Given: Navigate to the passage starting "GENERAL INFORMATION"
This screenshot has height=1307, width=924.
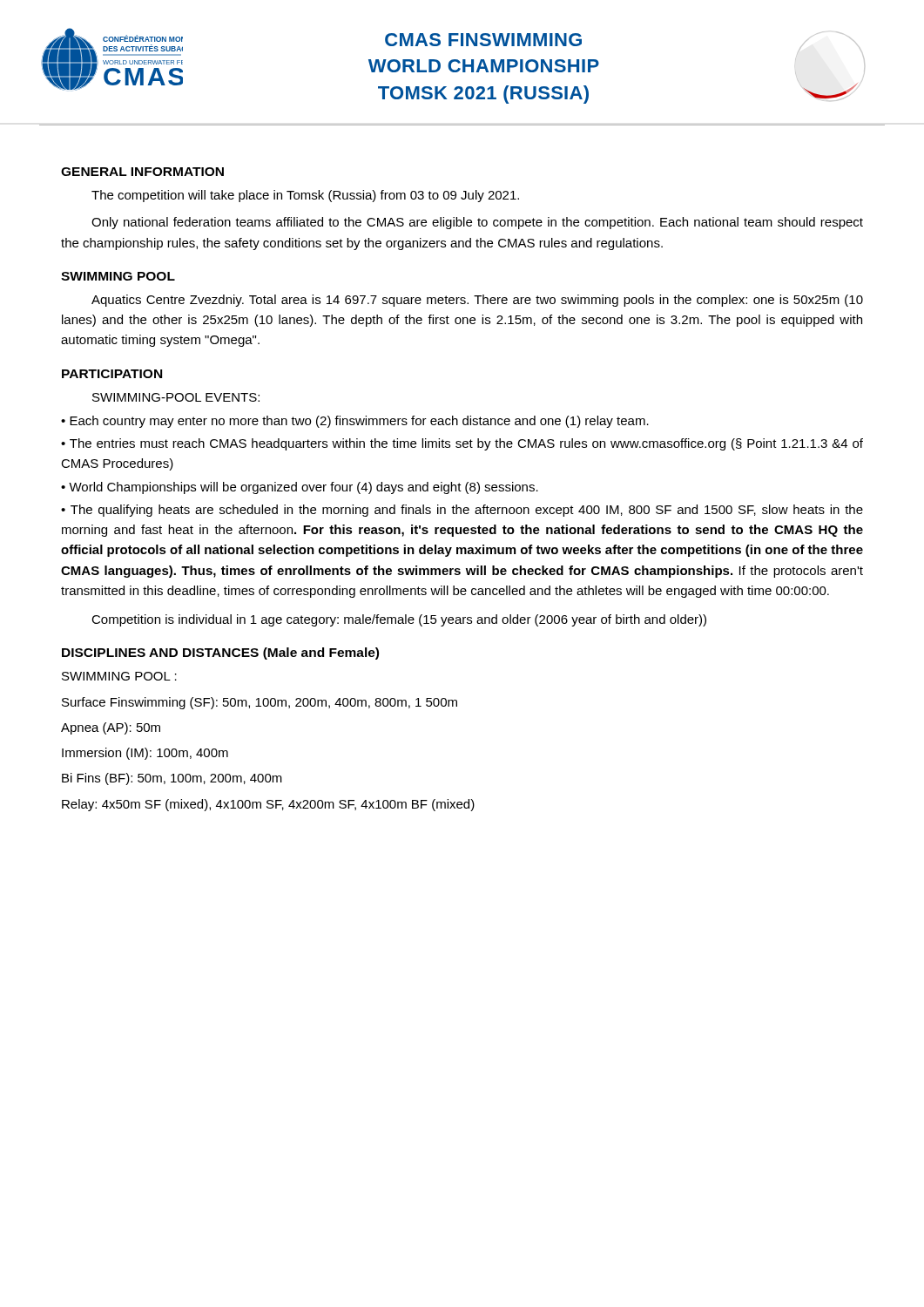Looking at the screenshot, I should pos(143,171).
